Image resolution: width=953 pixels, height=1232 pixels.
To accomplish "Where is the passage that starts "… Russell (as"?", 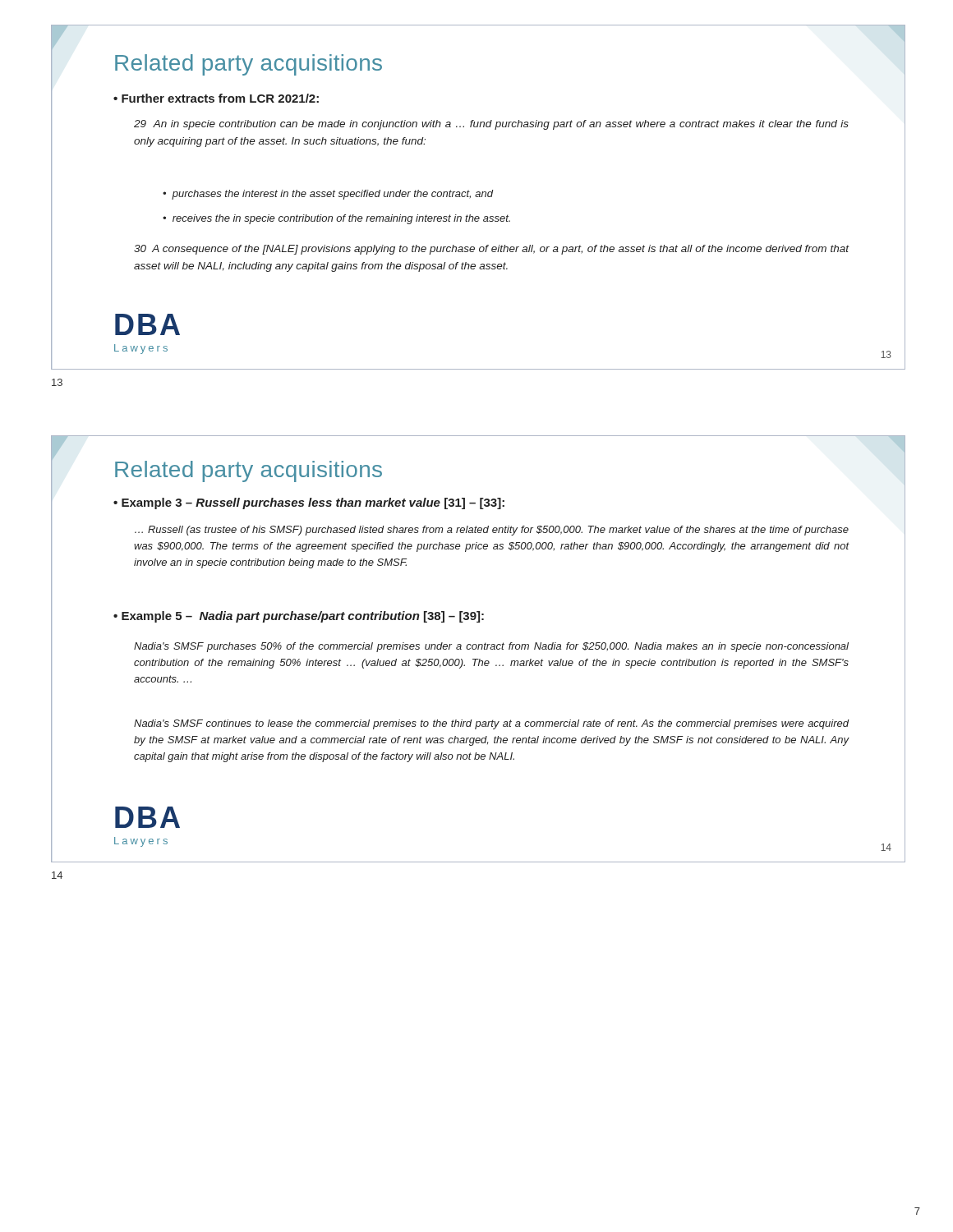I will click(x=491, y=546).
